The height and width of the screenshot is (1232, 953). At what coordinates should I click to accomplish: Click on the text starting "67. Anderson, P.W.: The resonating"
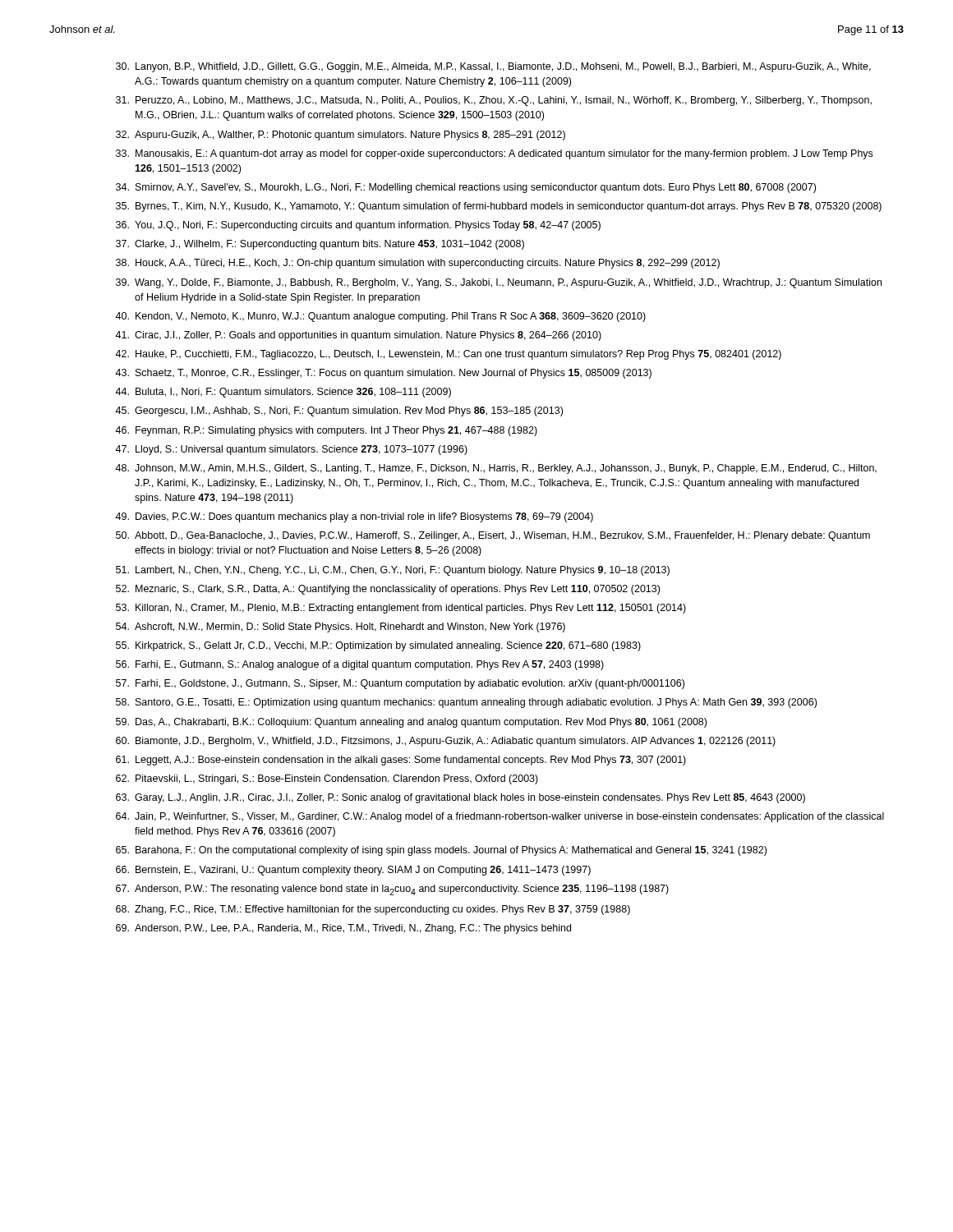493,889
